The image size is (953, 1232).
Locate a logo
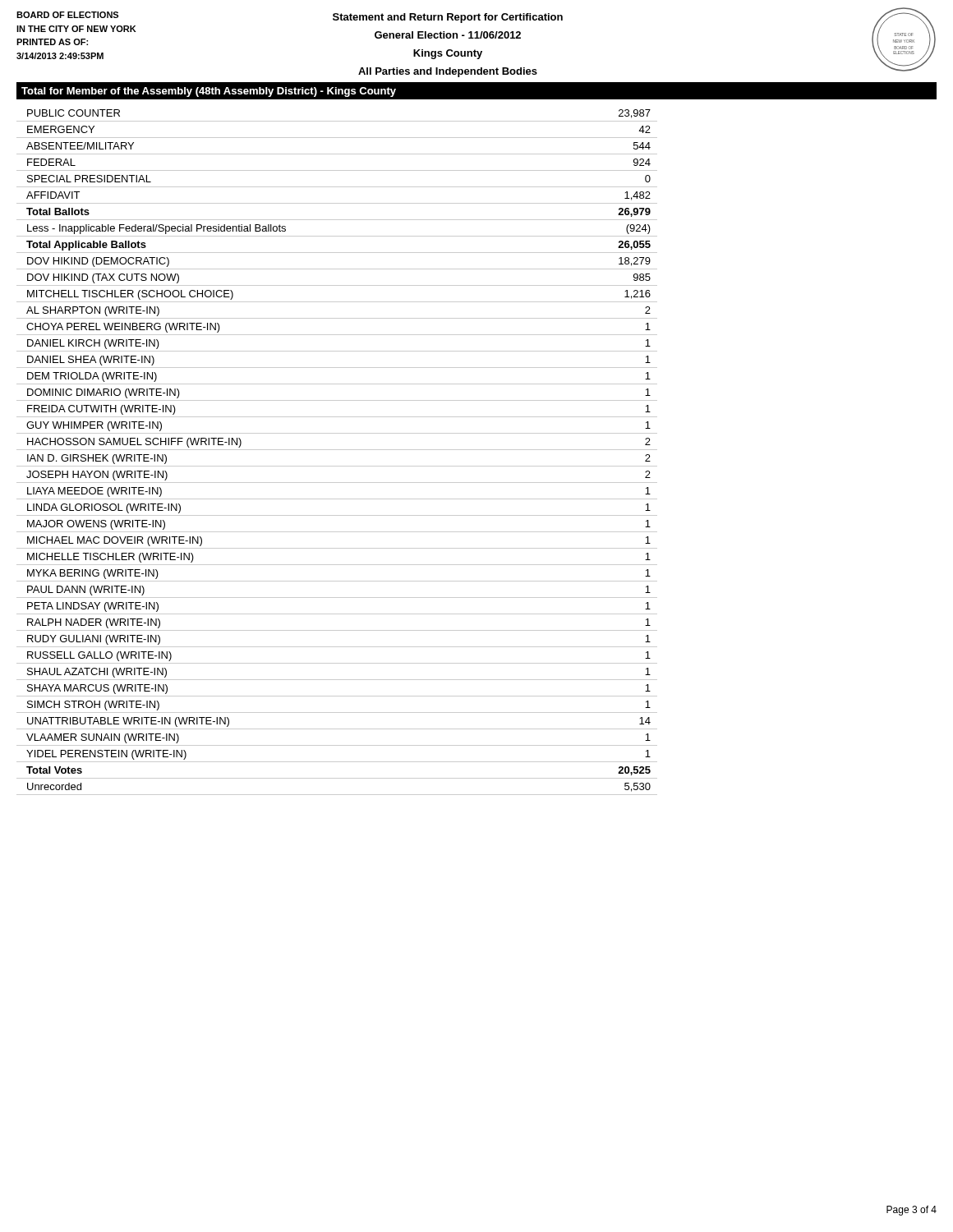pyautogui.click(x=904, y=39)
